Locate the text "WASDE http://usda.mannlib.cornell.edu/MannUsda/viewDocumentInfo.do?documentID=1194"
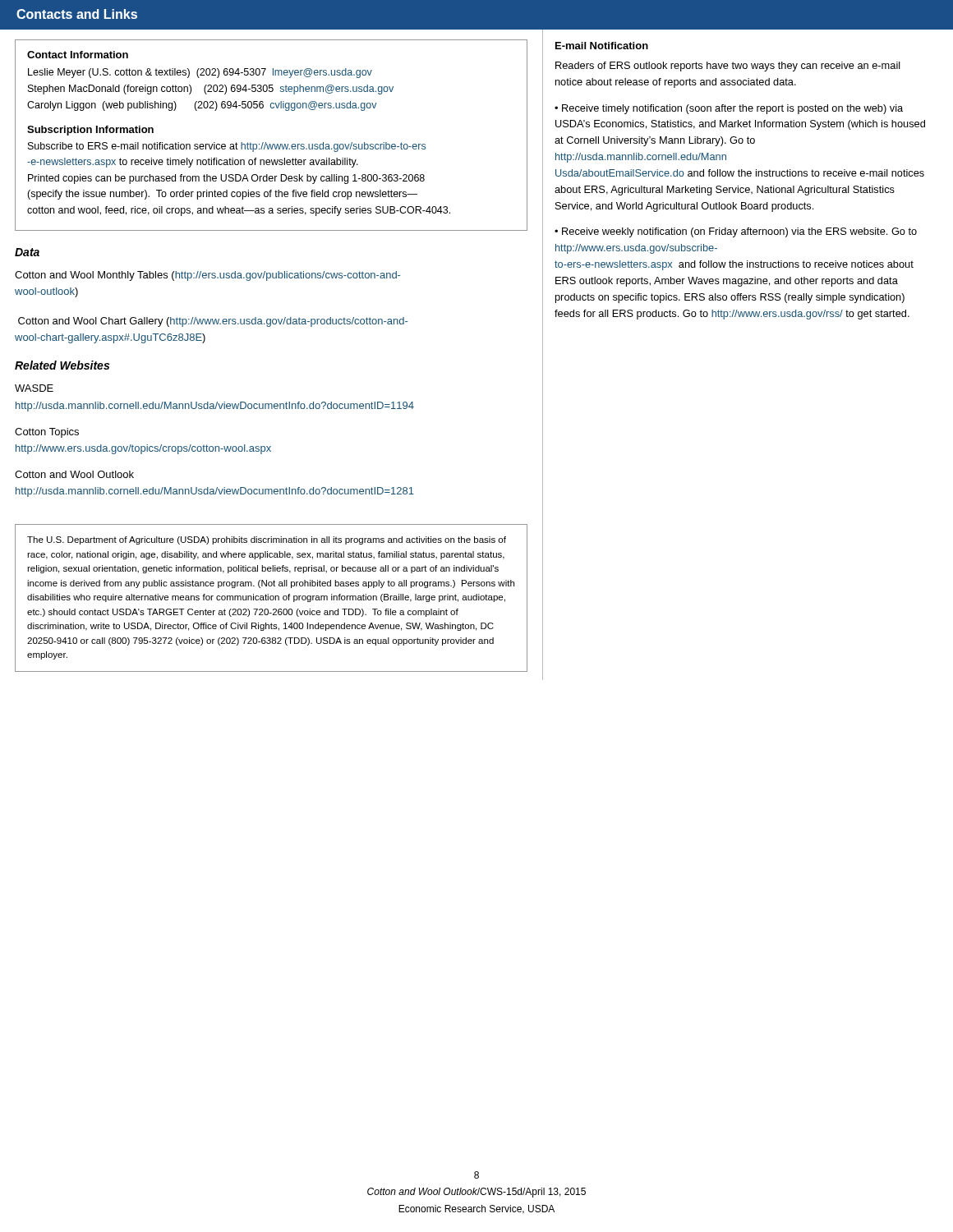Viewport: 953px width, 1232px height. (x=214, y=397)
